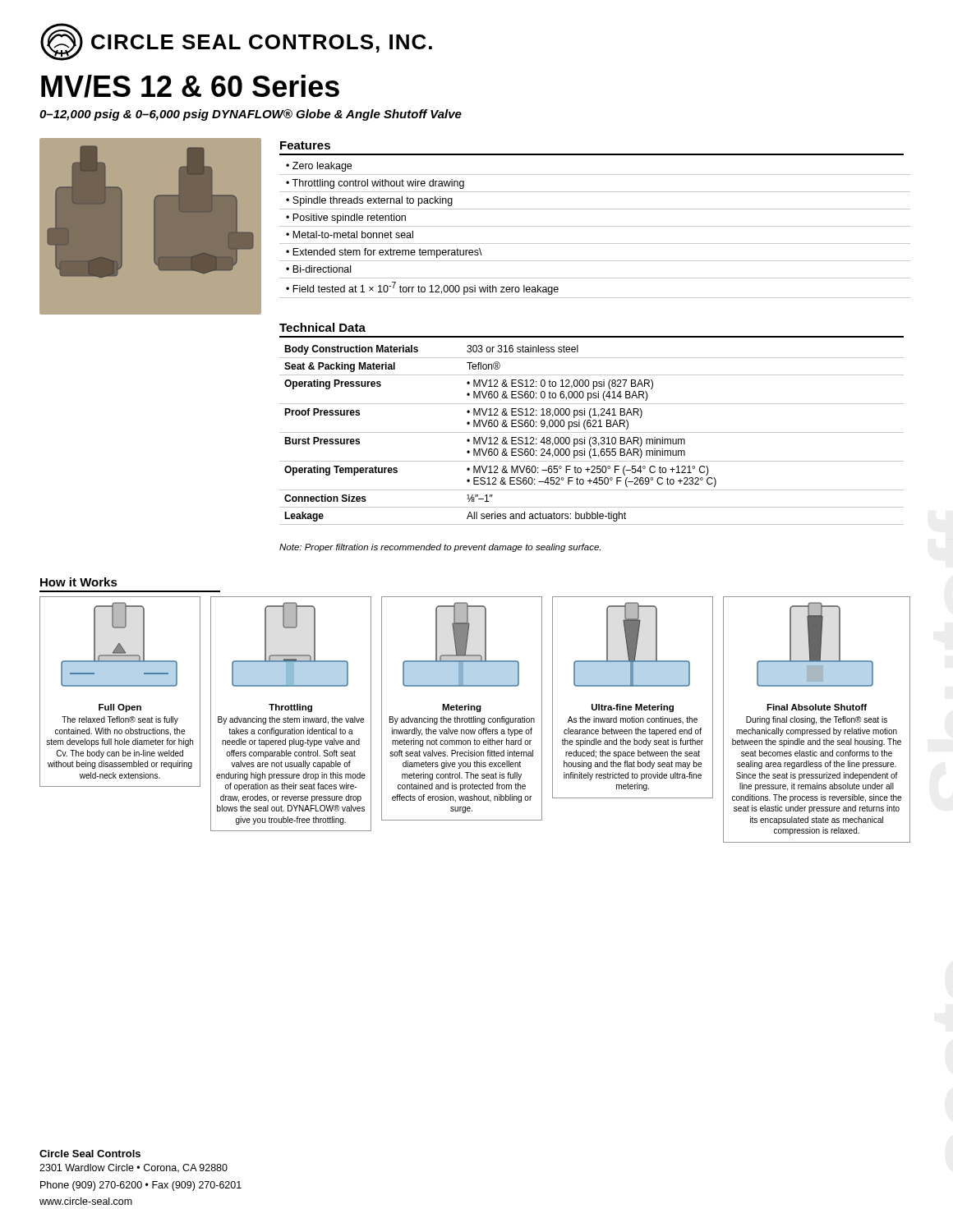Point to "• Metal-to-metal bonnet seal"
The height and width of the screenshot is (1232, 953).
350,235
